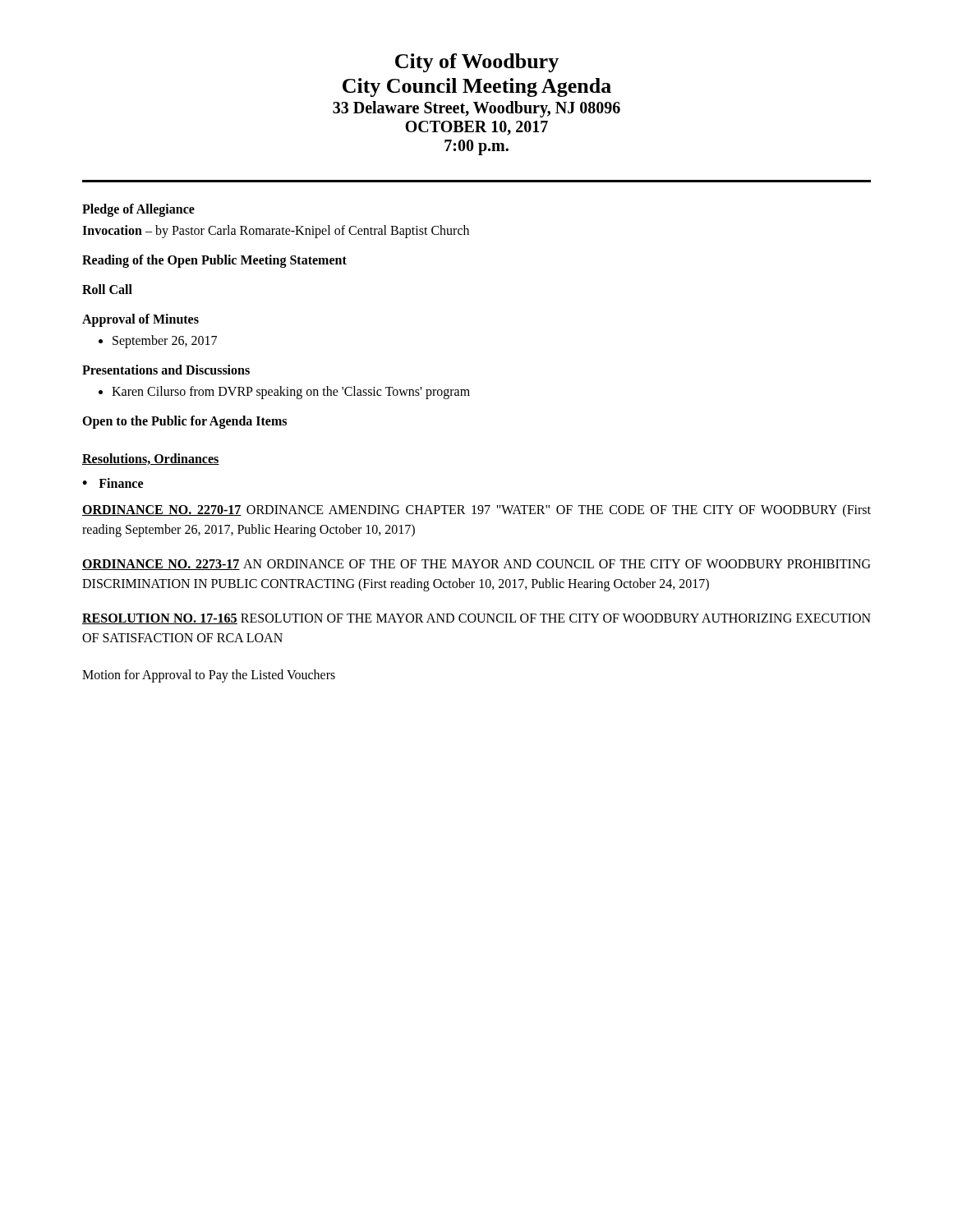Viewport: 953px width, 1232px height.
Task: Locate the list item that reads "• Finance"
Action: (x=113, y=483)
